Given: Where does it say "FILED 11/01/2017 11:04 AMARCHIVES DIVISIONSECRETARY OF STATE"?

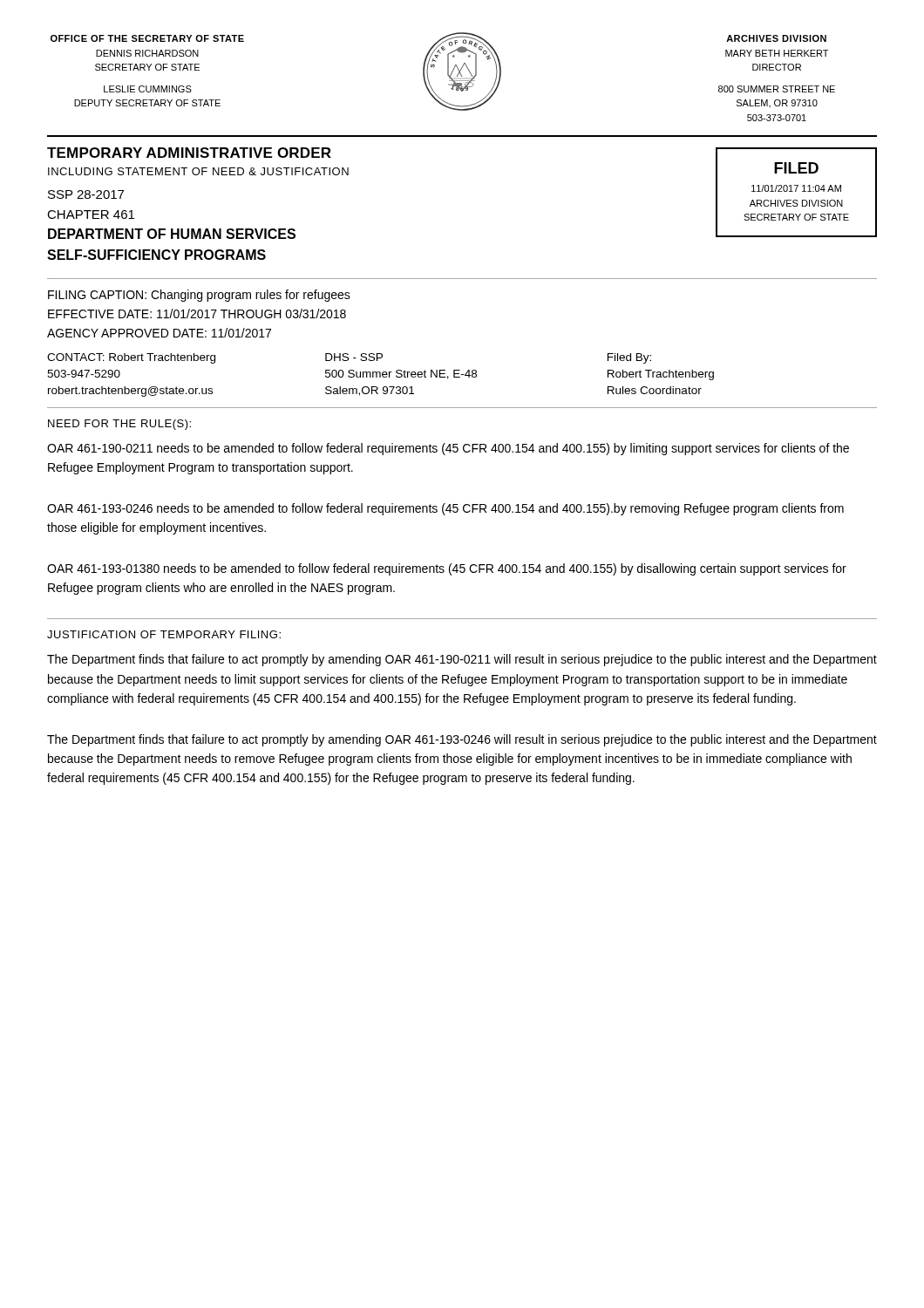Looking at the screenshot, I should click(x=796, y=192).
